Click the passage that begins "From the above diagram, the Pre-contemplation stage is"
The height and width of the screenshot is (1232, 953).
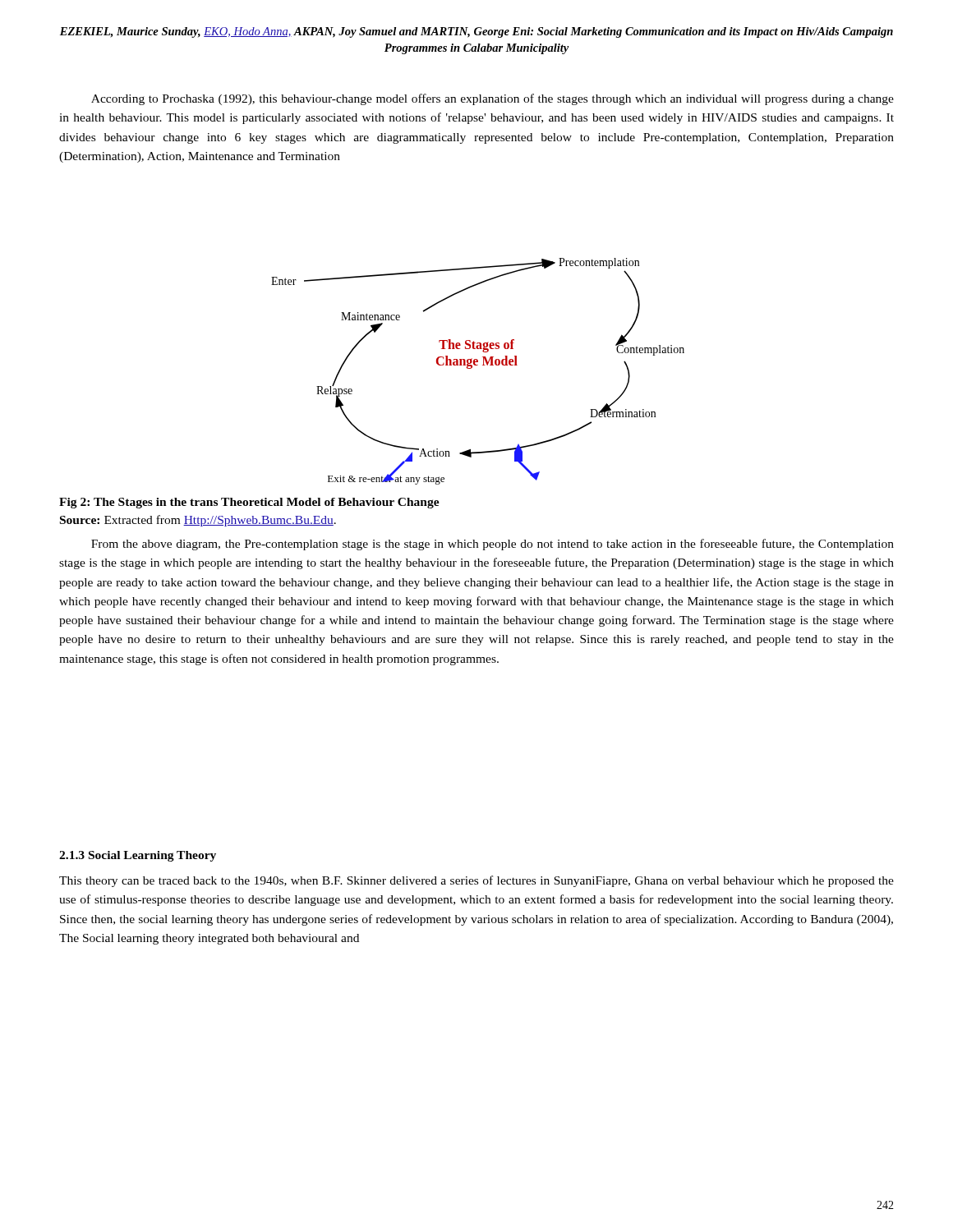click(x=476, y=601)
